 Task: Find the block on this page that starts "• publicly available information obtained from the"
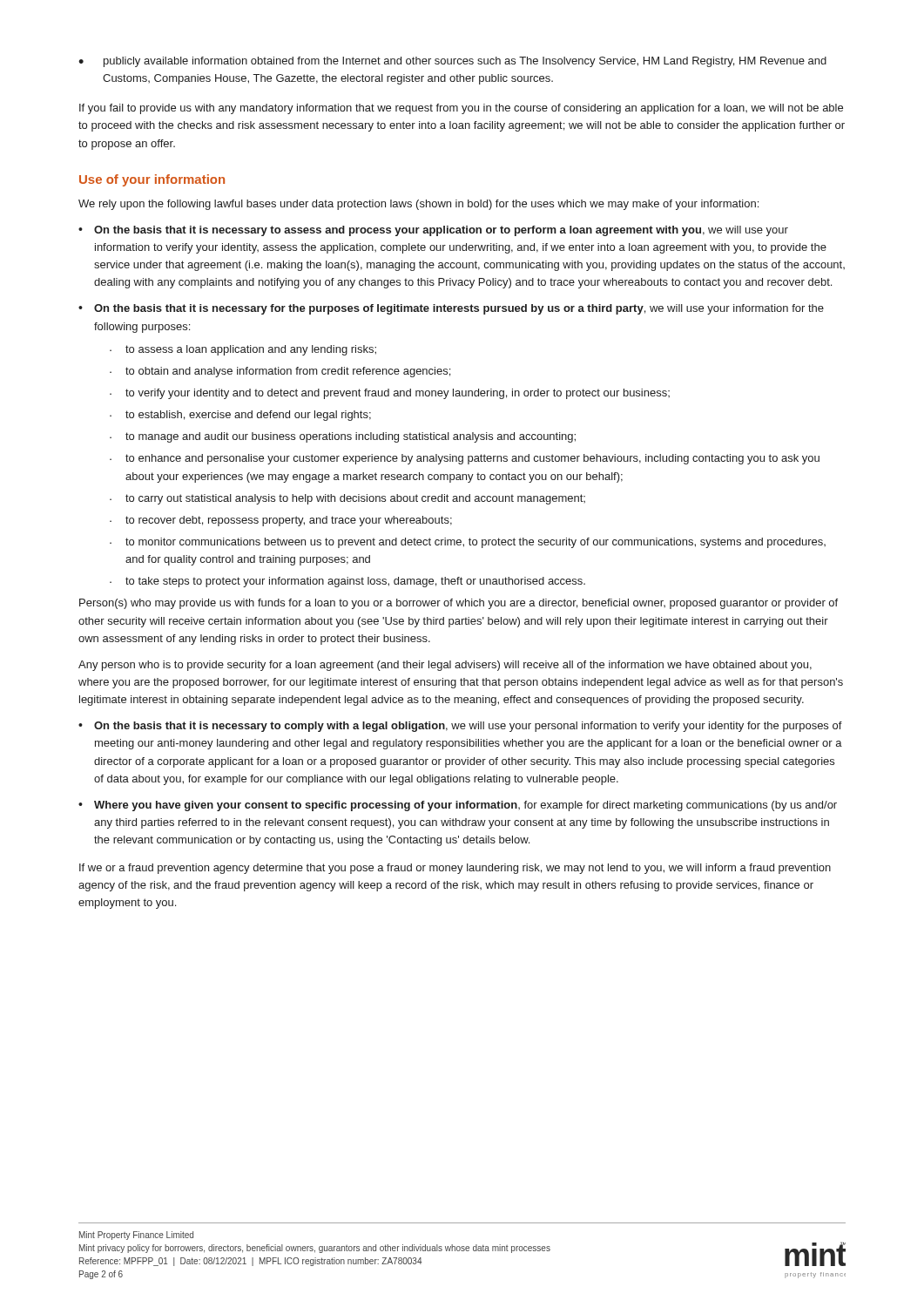tap(462, 70)
